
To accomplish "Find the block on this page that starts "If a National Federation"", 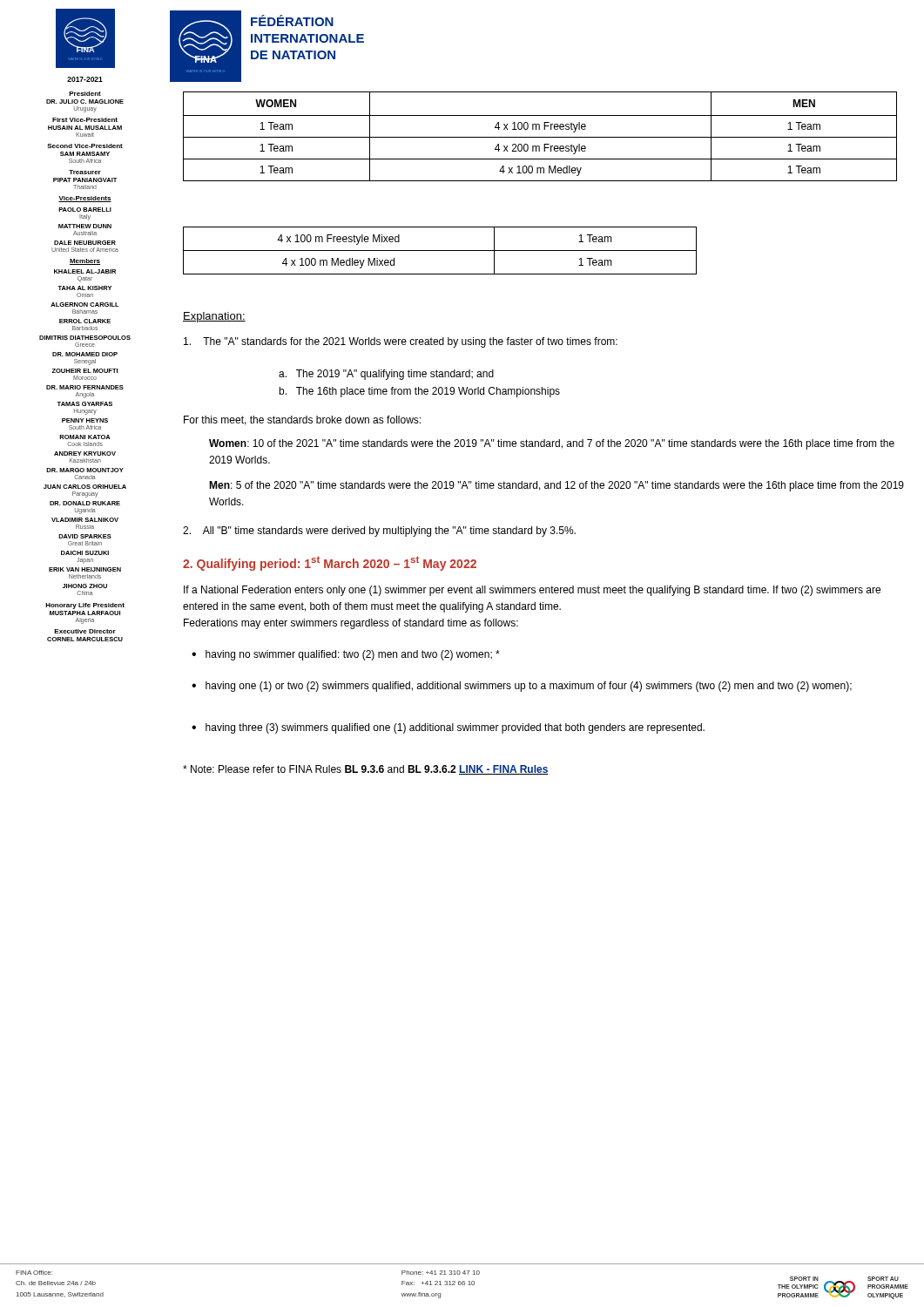I will (532, 607).
